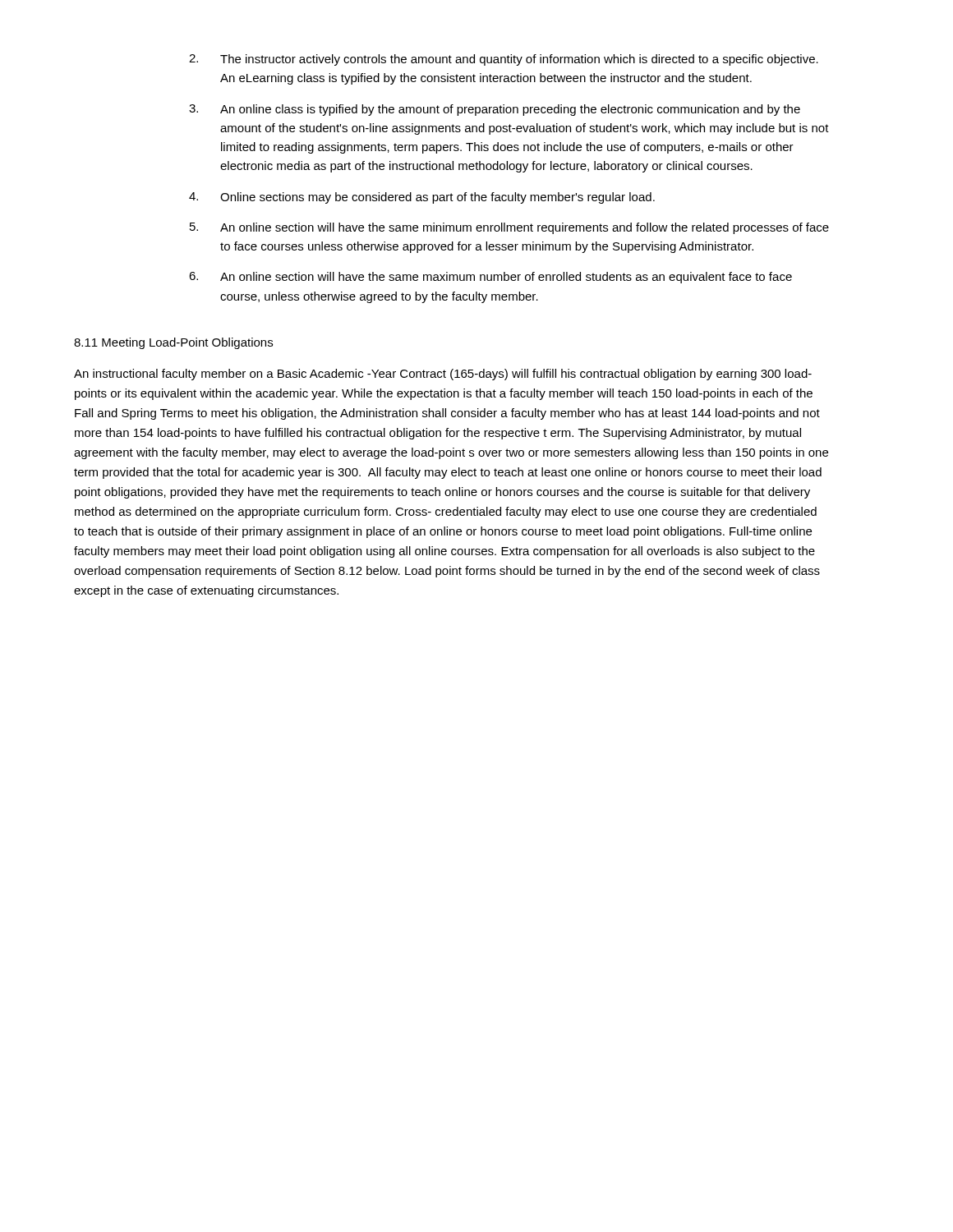Locate the list item that reads "6. An online section will have the same"

[x=509, y=286]
